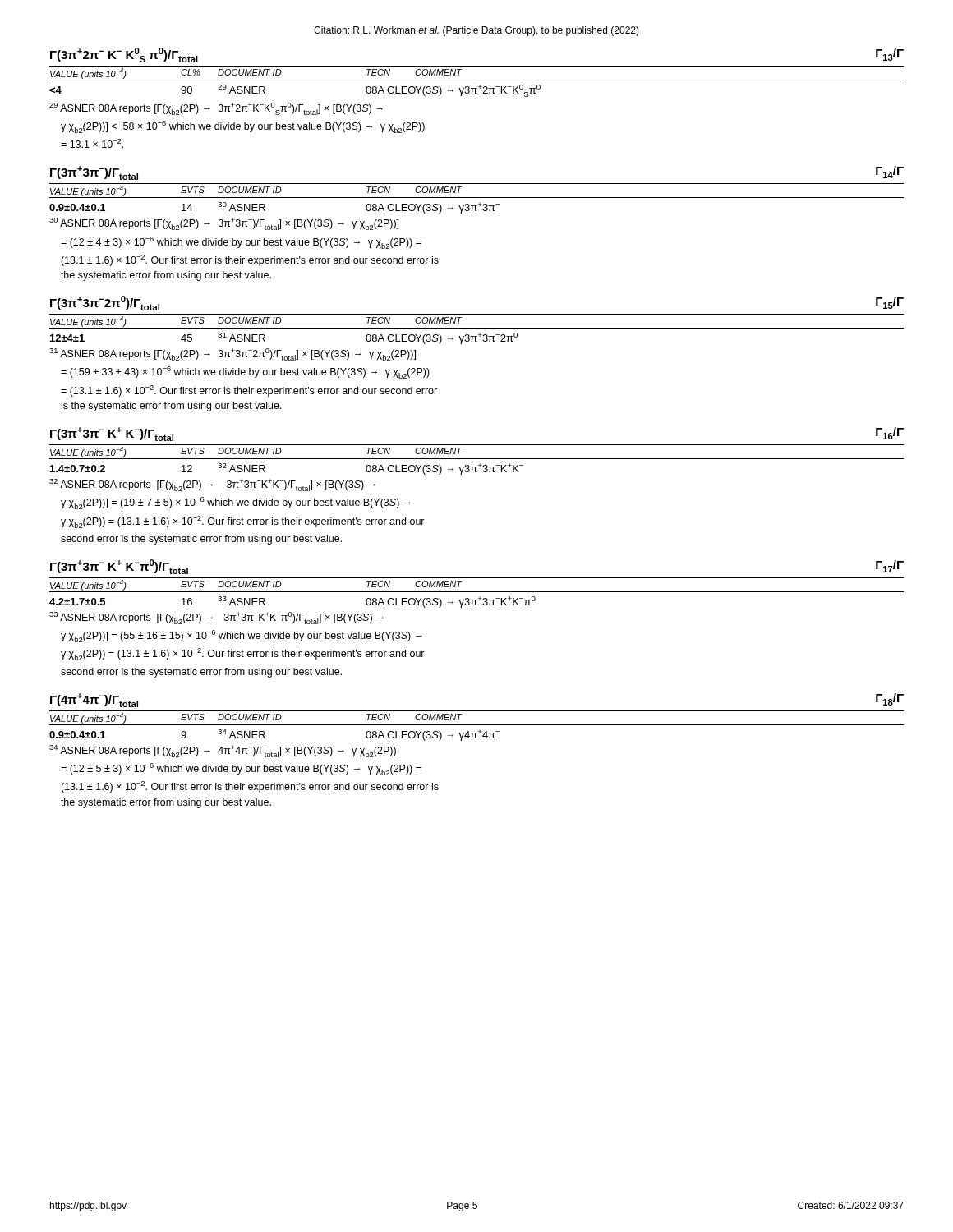Navigate to the passage starting "Γ16/Γ Γ(3π+3π− K+ K−)/Γtotal"
The width and height of the screenshot is (953, 1232).
[476, 434]
